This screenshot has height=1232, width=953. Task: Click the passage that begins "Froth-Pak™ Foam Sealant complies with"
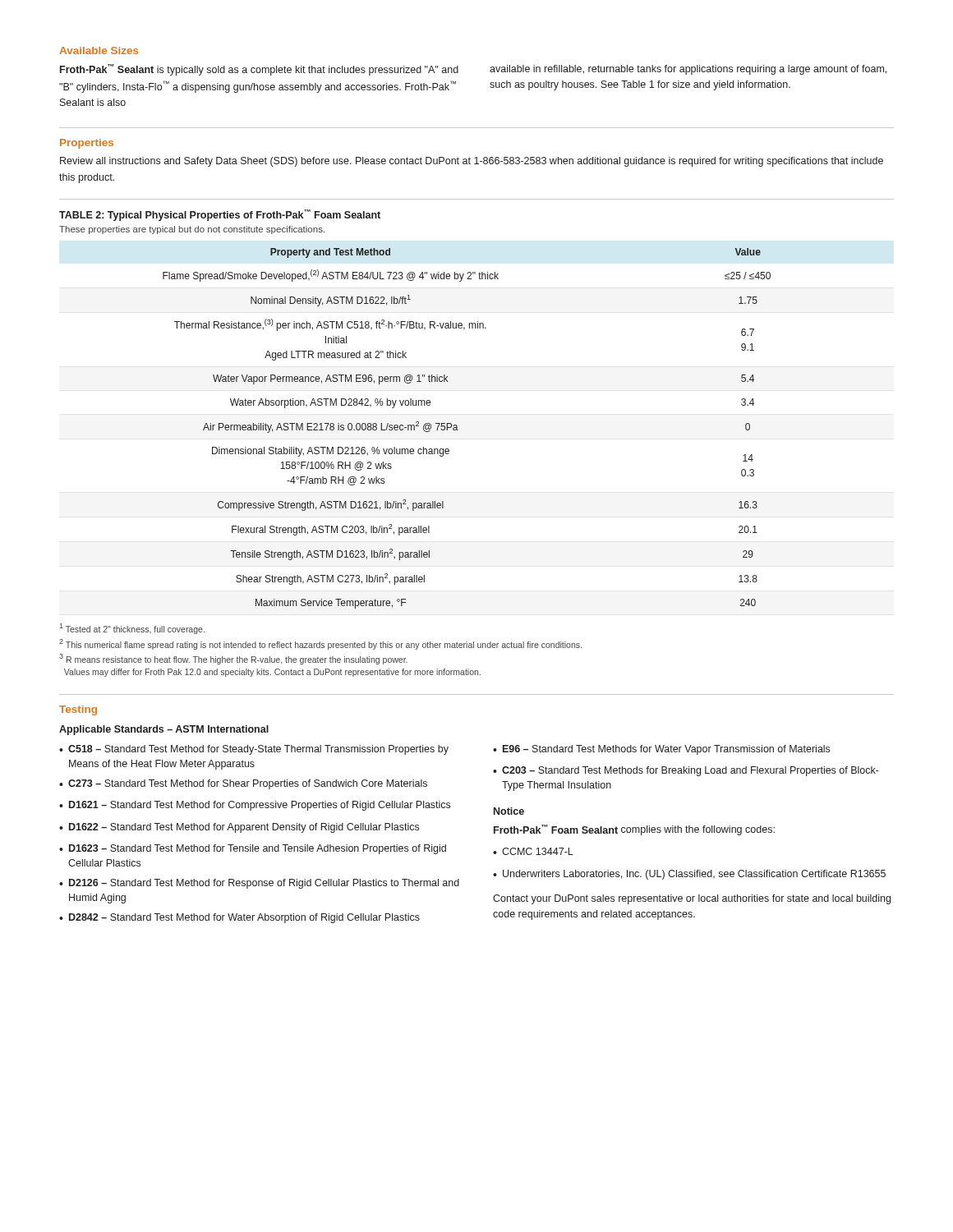(634, 829)
